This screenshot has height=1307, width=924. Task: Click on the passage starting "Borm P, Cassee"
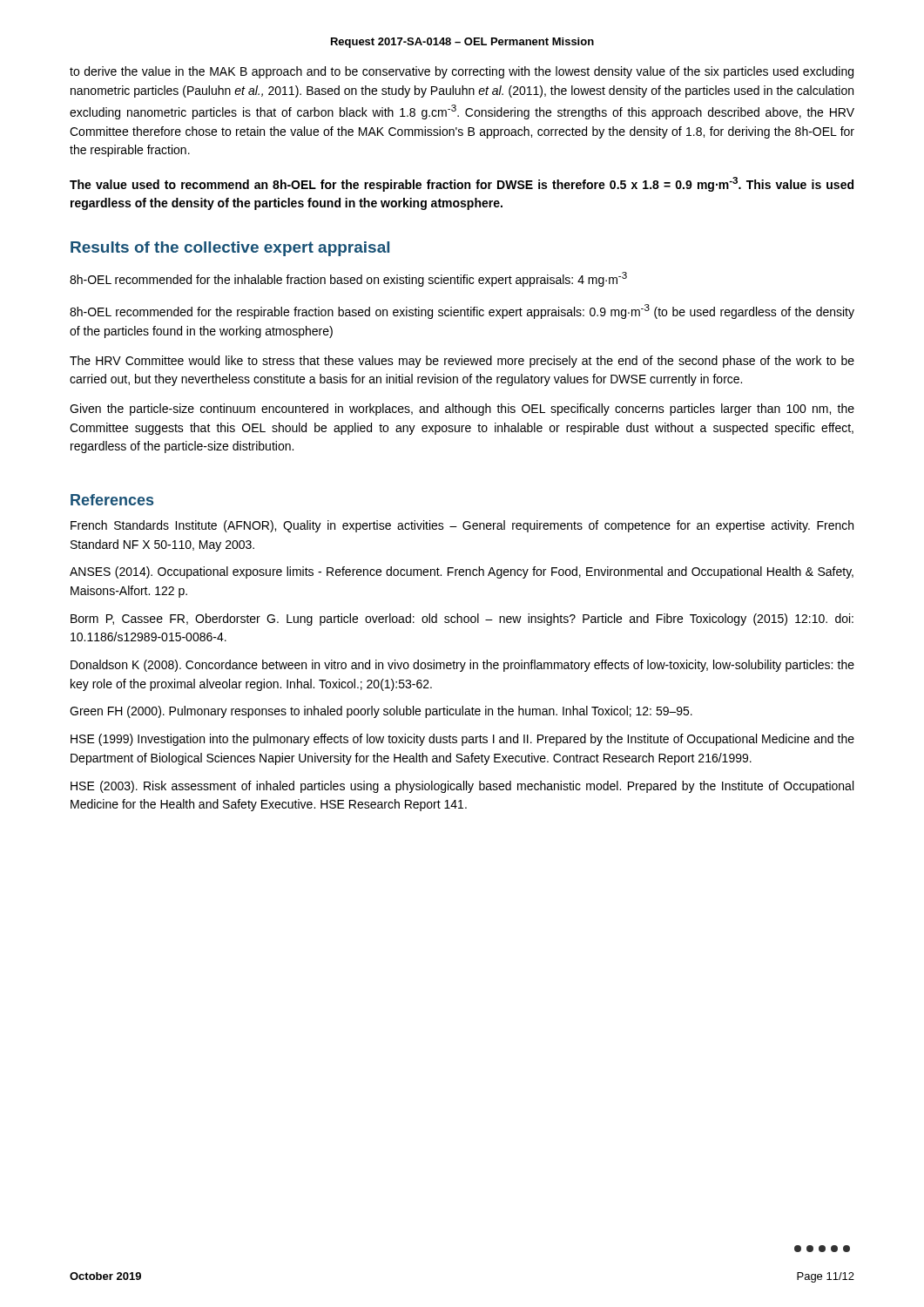point(462,628)
